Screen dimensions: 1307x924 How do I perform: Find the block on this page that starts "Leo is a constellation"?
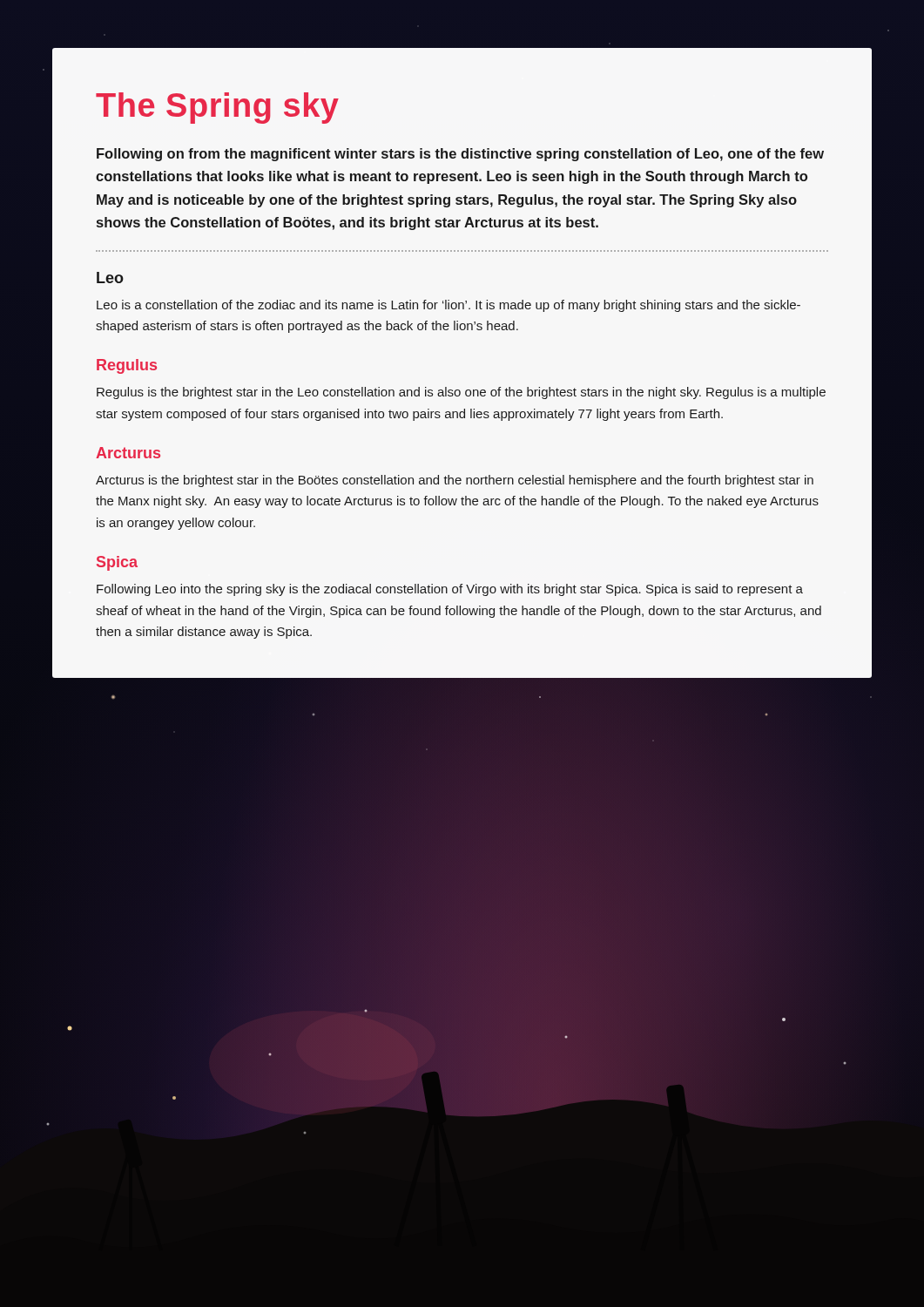(462, 316)
